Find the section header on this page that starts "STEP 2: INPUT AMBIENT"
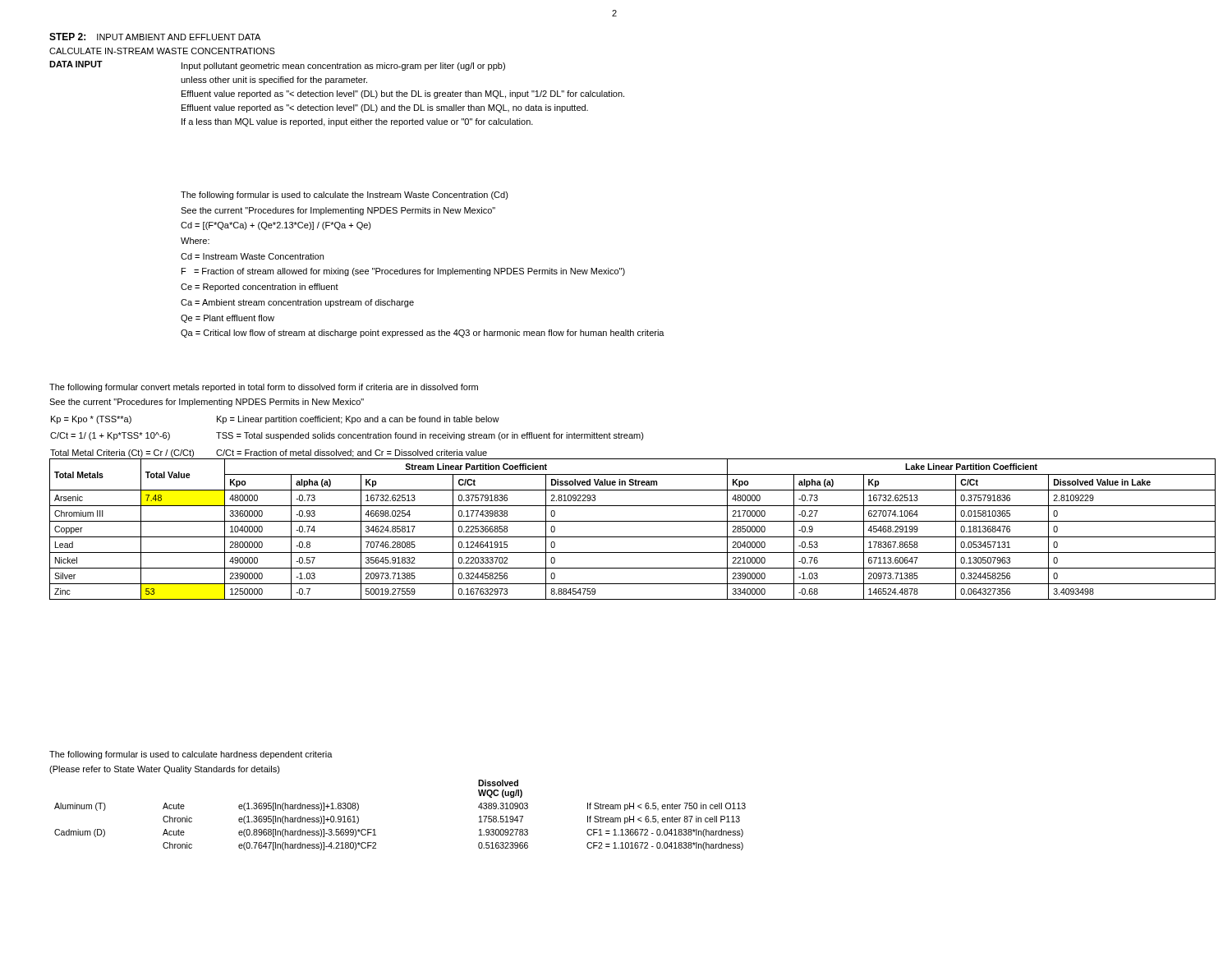The height and width of the screenshot is (953, 1232). (155, 37)
